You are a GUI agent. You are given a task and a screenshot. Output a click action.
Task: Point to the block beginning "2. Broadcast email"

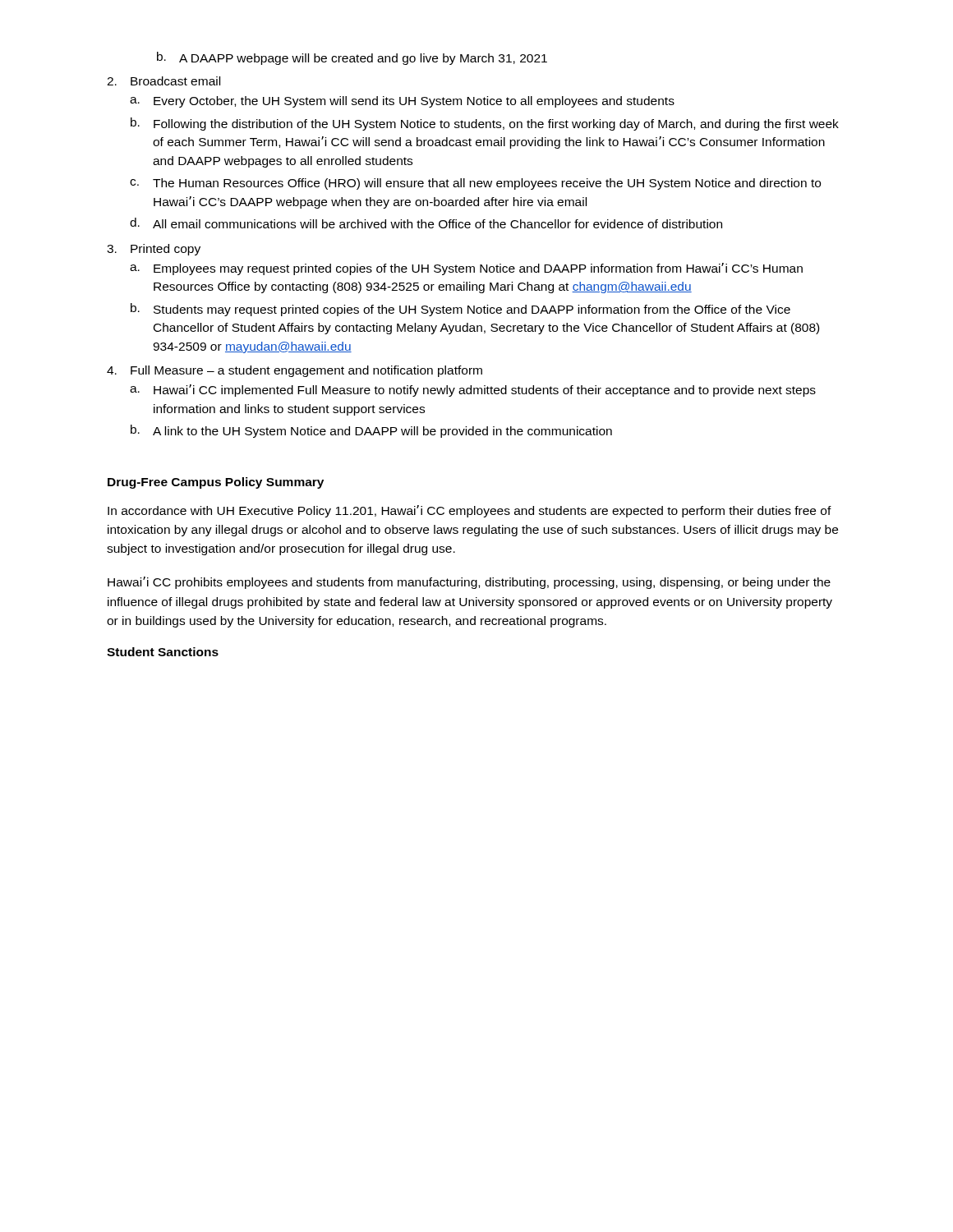[x=476, y=156]
